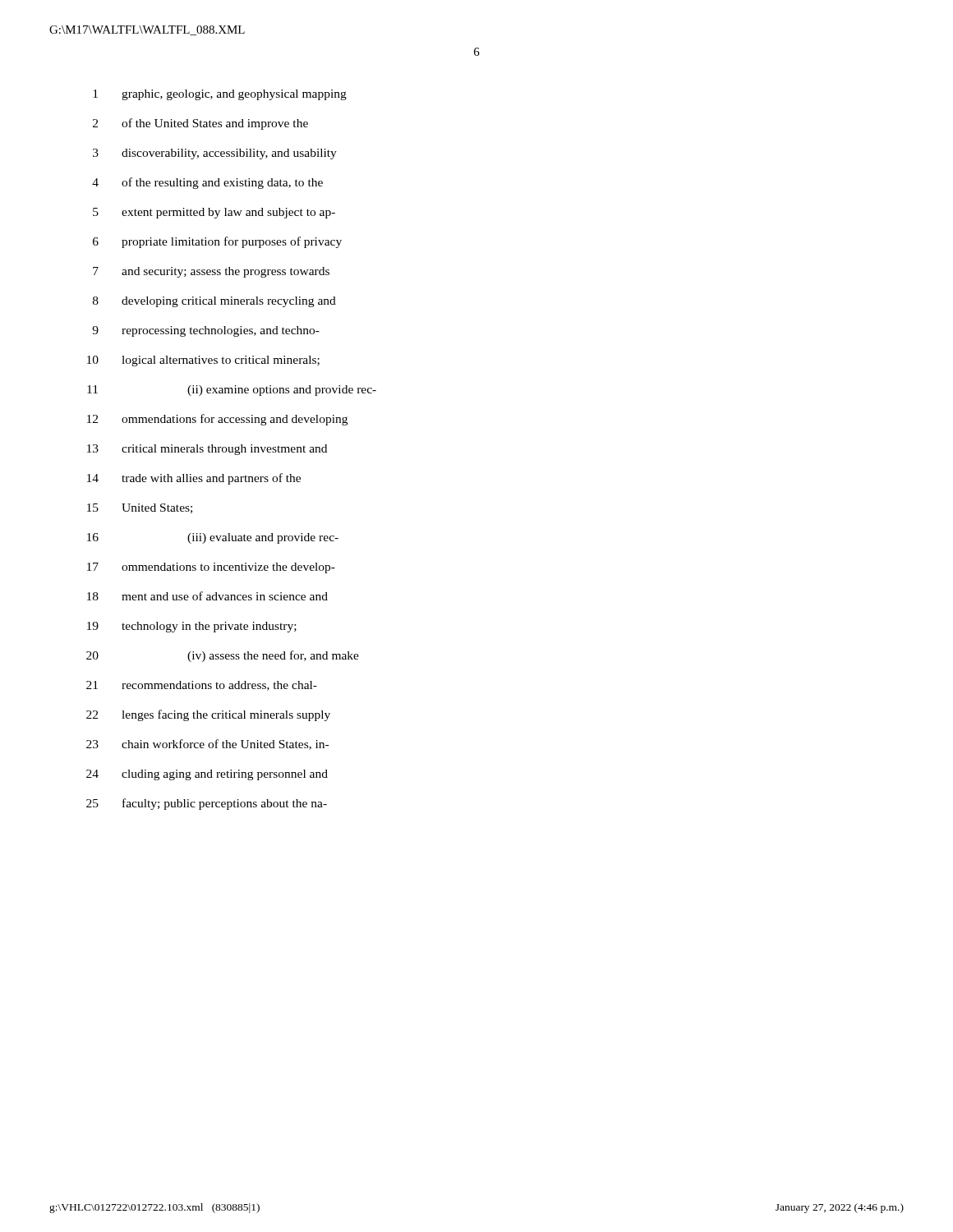The height and width of the screenshot is (1232, 953).
Task: Select the text starting "7 and security; assess the progress towards"
Action: [211, 272]
